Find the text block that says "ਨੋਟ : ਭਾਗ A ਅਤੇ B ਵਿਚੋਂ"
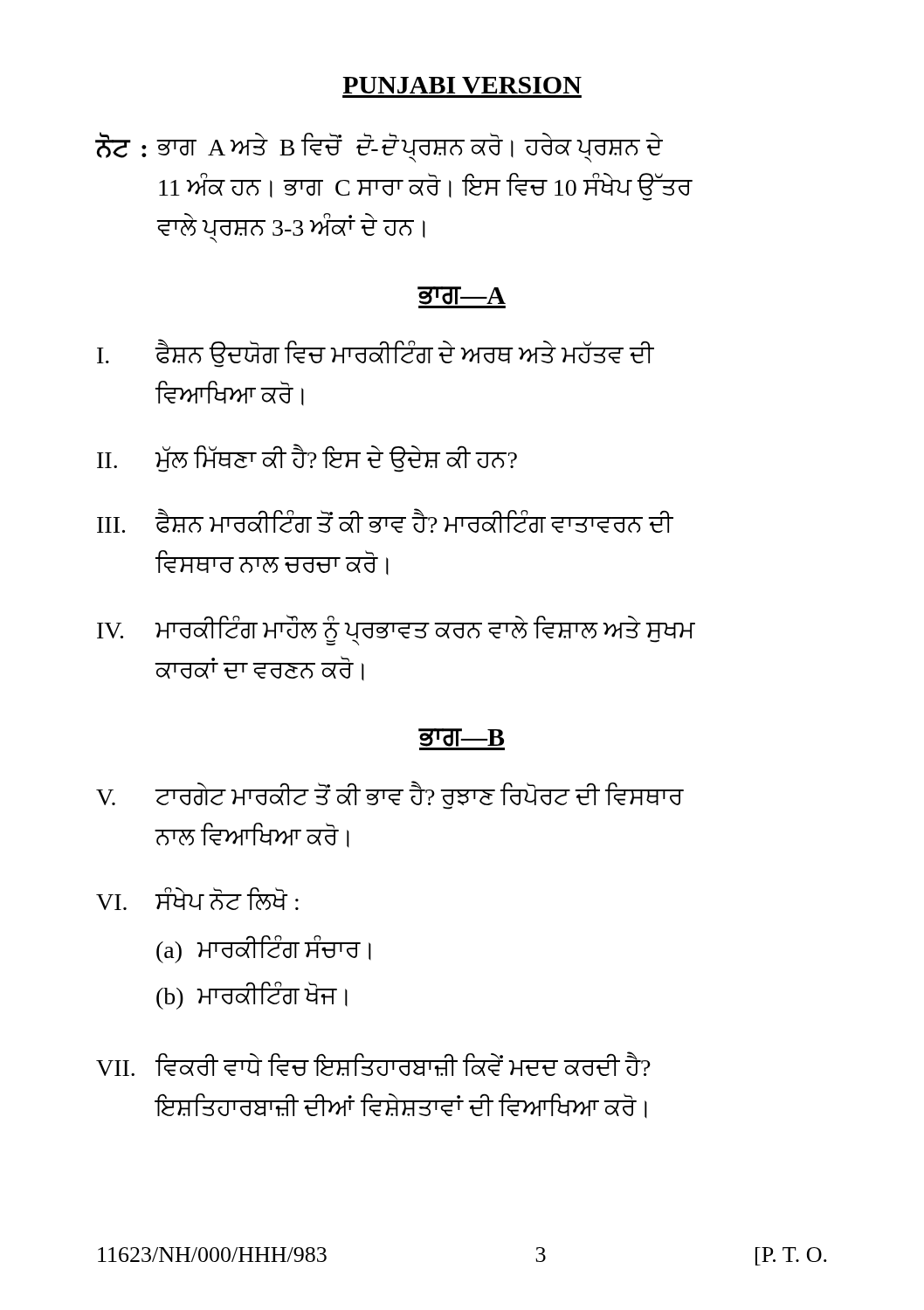924x1310 pixels. 462,188
